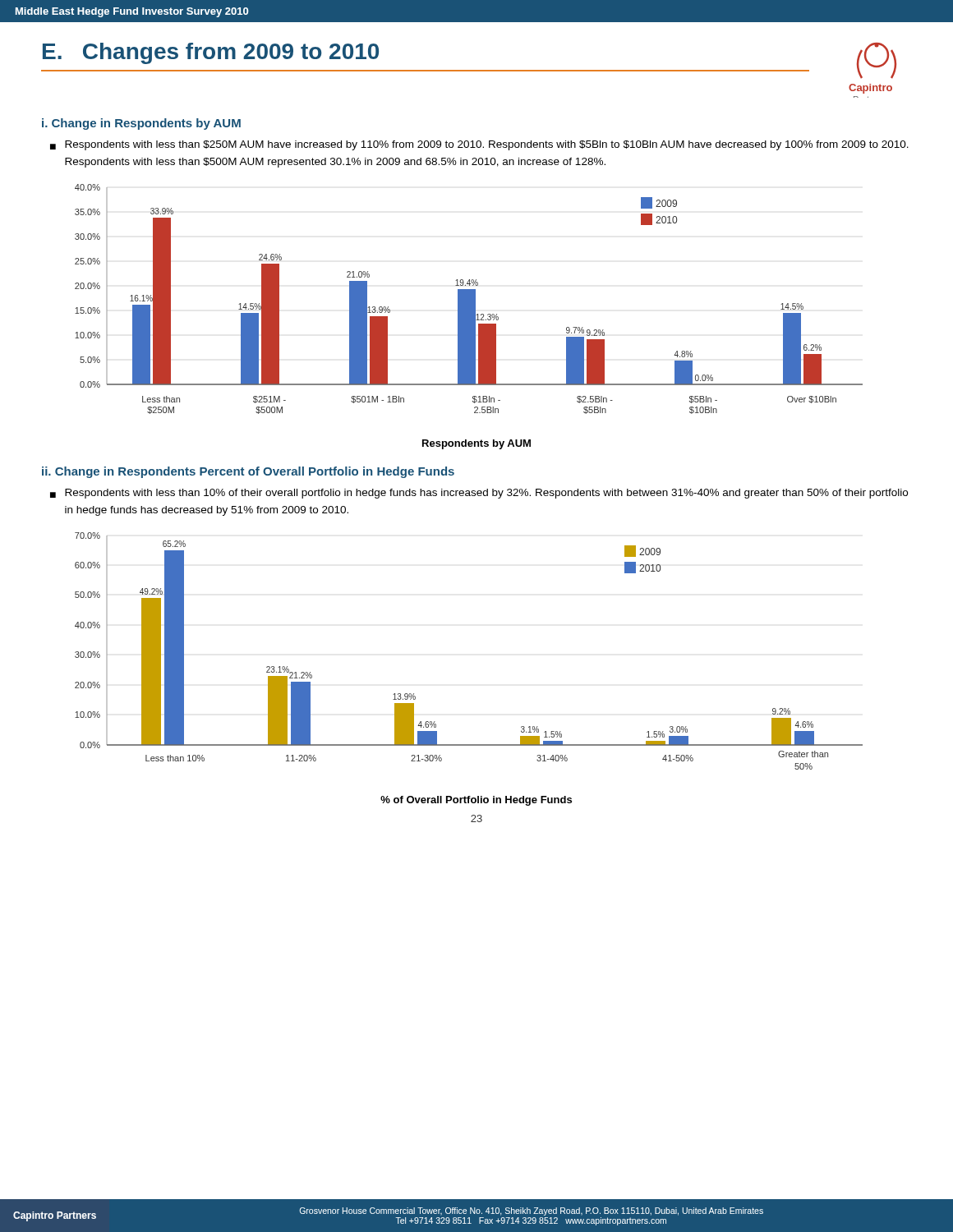Screen dimensions: 1232x953
Task: Navigate to the element starting "i. Change in Respondents by AUM"
Action: (141, 123)
